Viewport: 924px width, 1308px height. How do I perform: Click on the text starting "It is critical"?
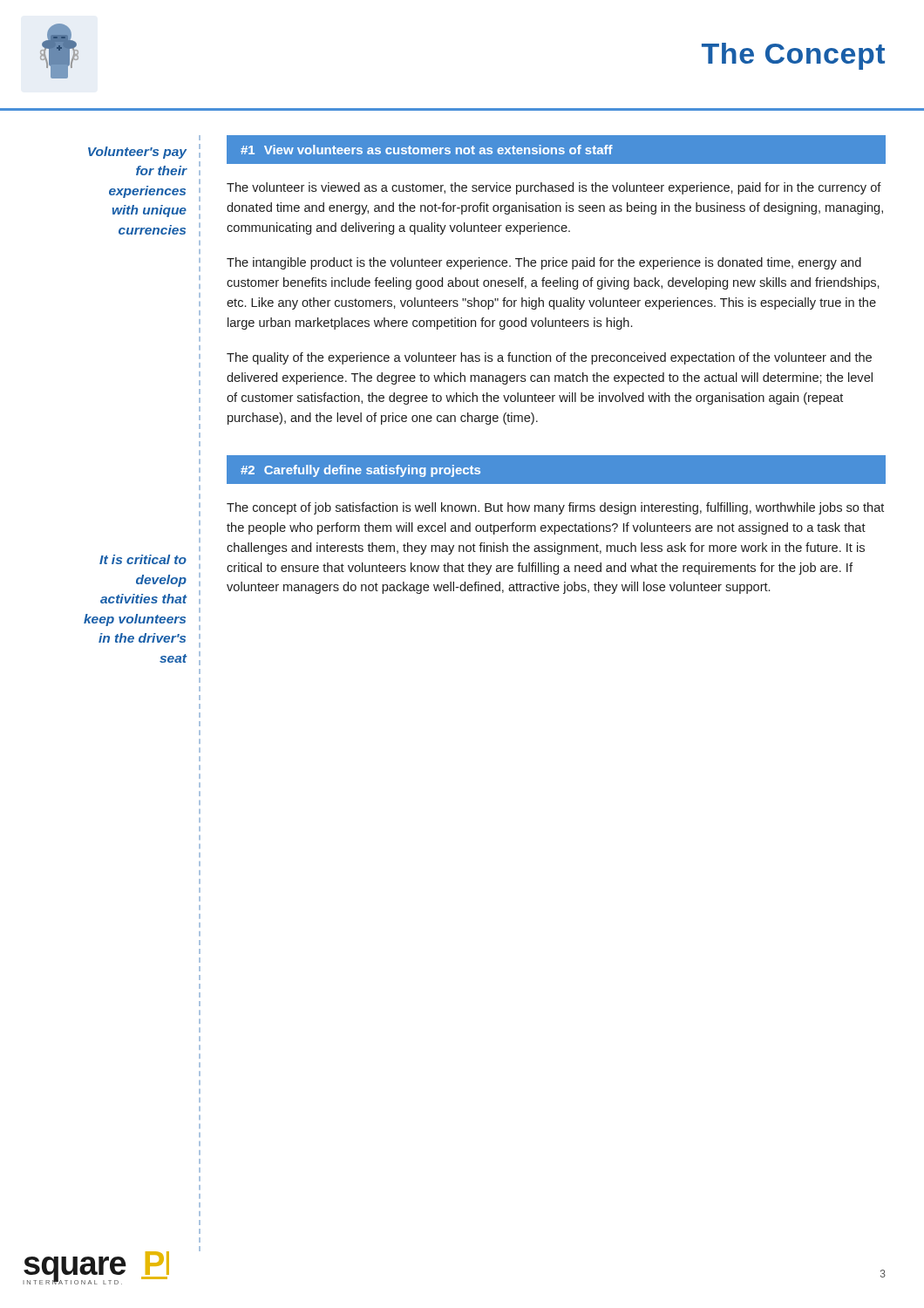click(135, 609)
